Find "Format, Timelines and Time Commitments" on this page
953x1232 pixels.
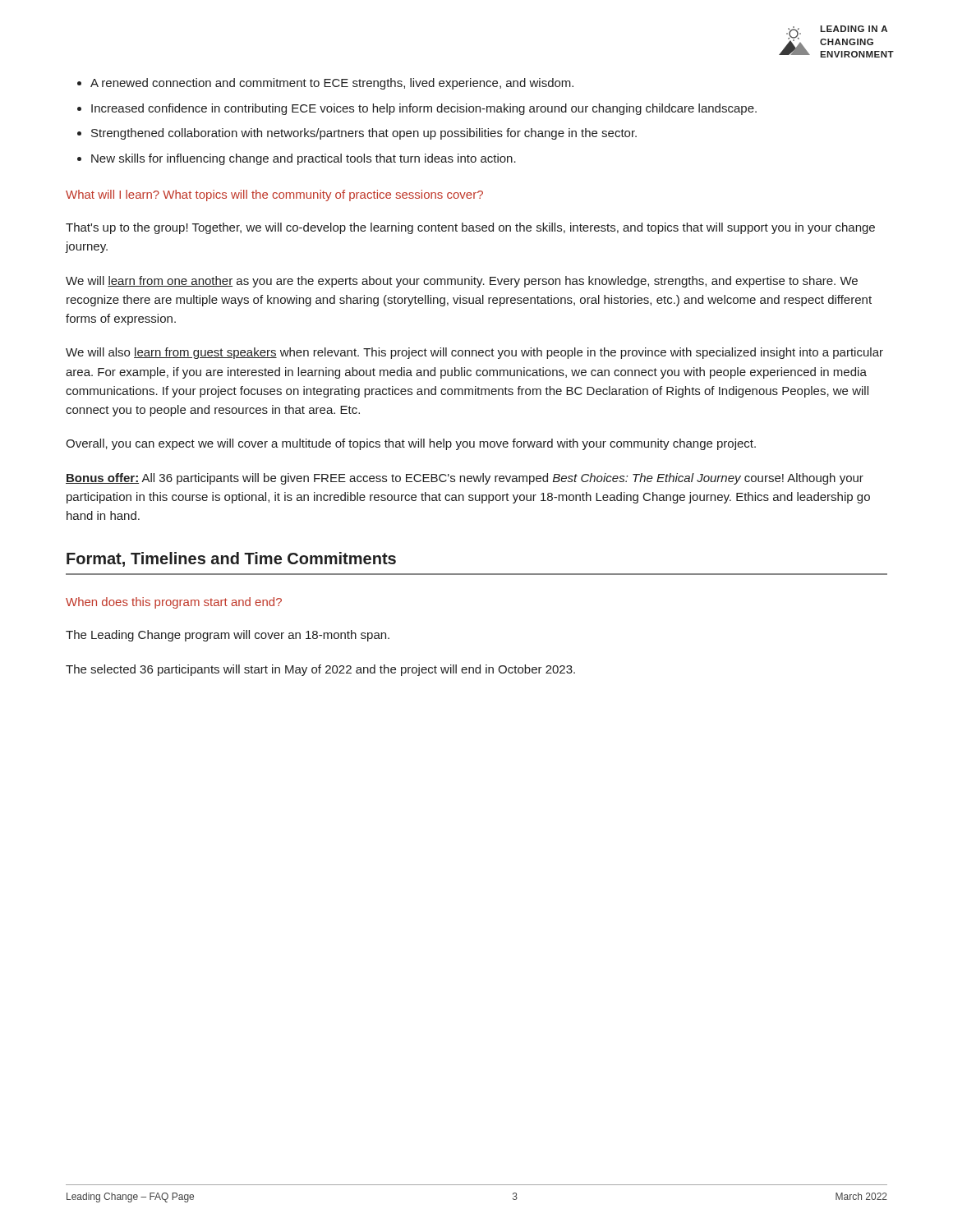[x=231, y=559]
